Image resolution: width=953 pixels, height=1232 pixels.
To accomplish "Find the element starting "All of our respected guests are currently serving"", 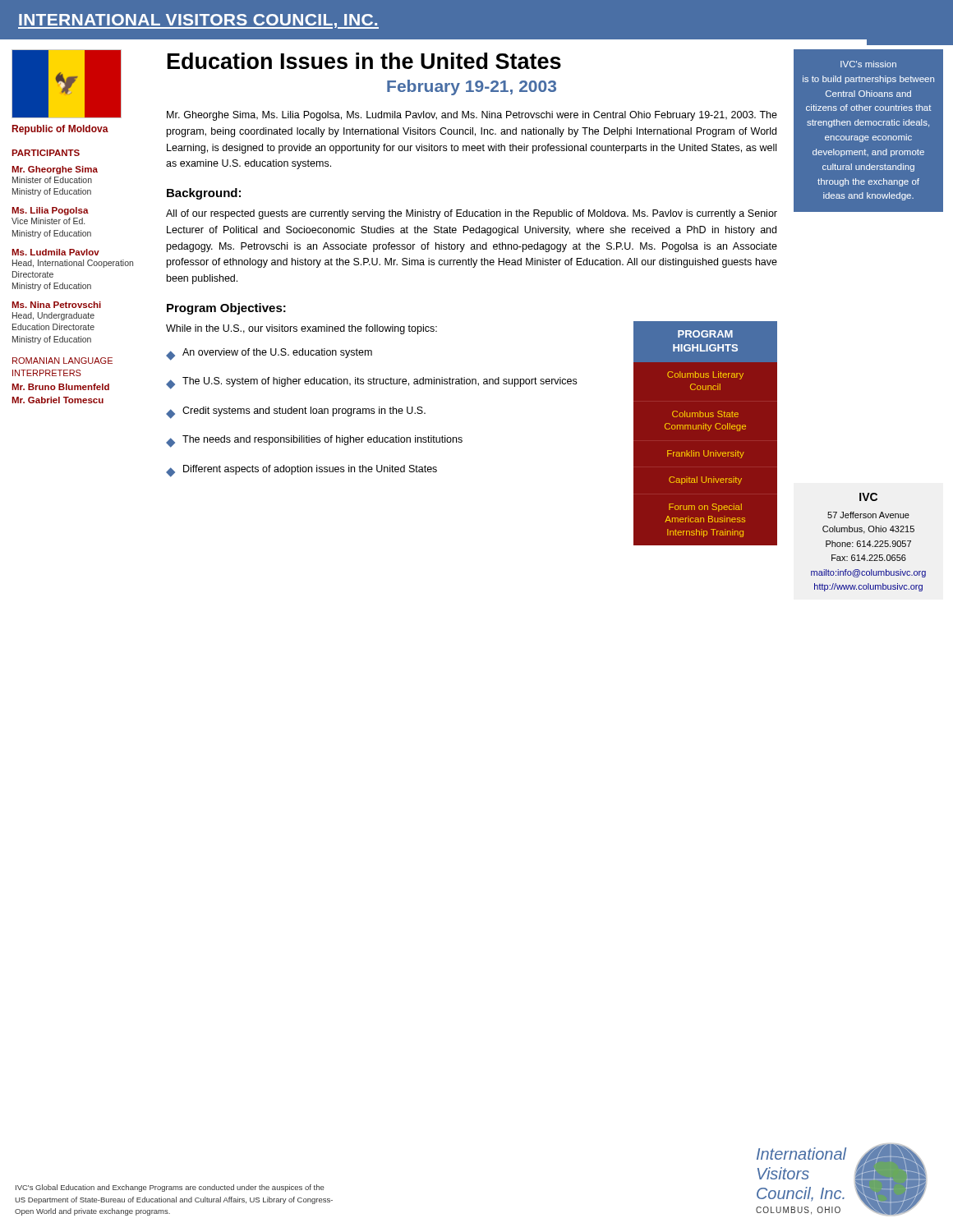I will point(472,246).
